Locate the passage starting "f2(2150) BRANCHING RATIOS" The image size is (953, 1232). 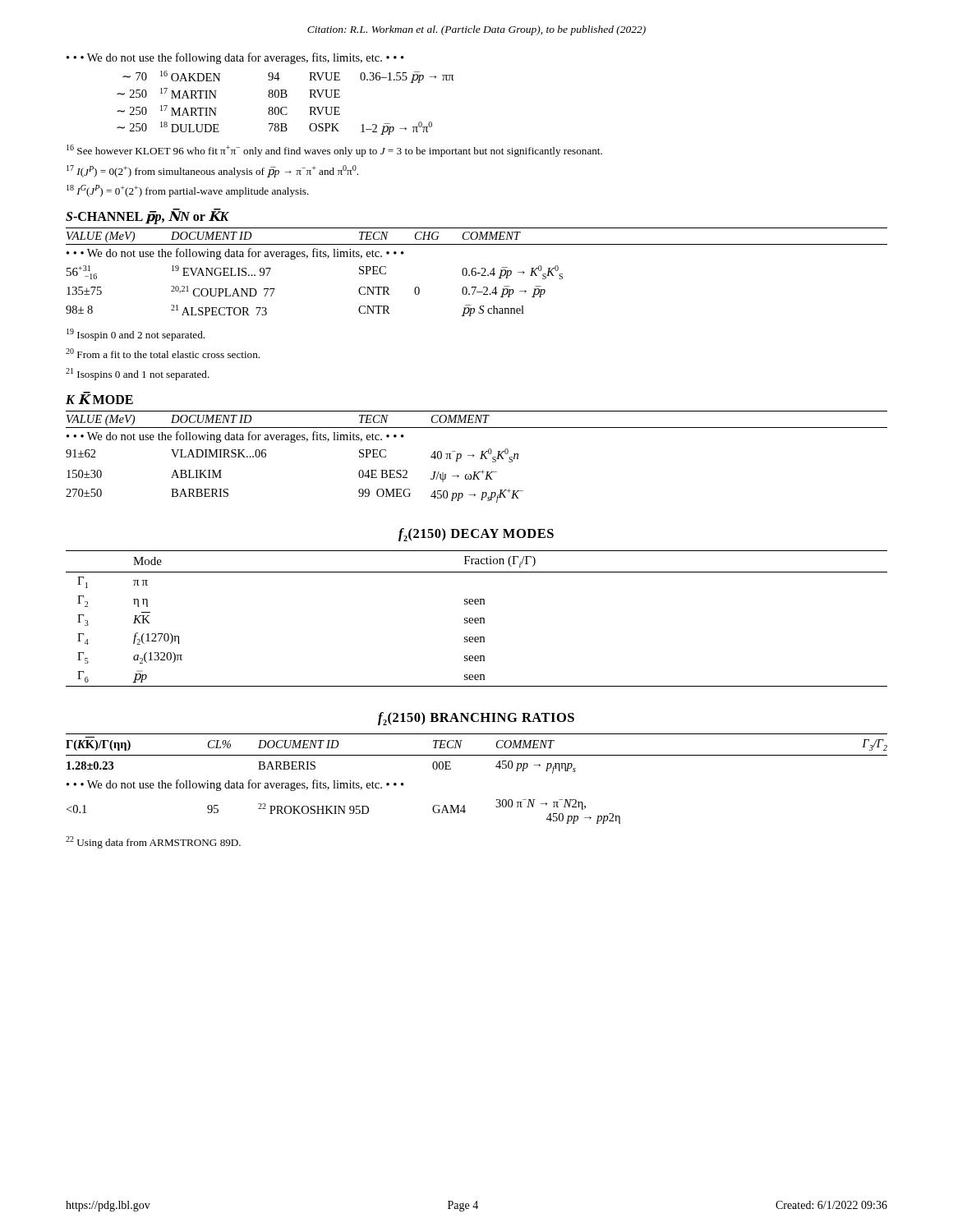(476, 718)
